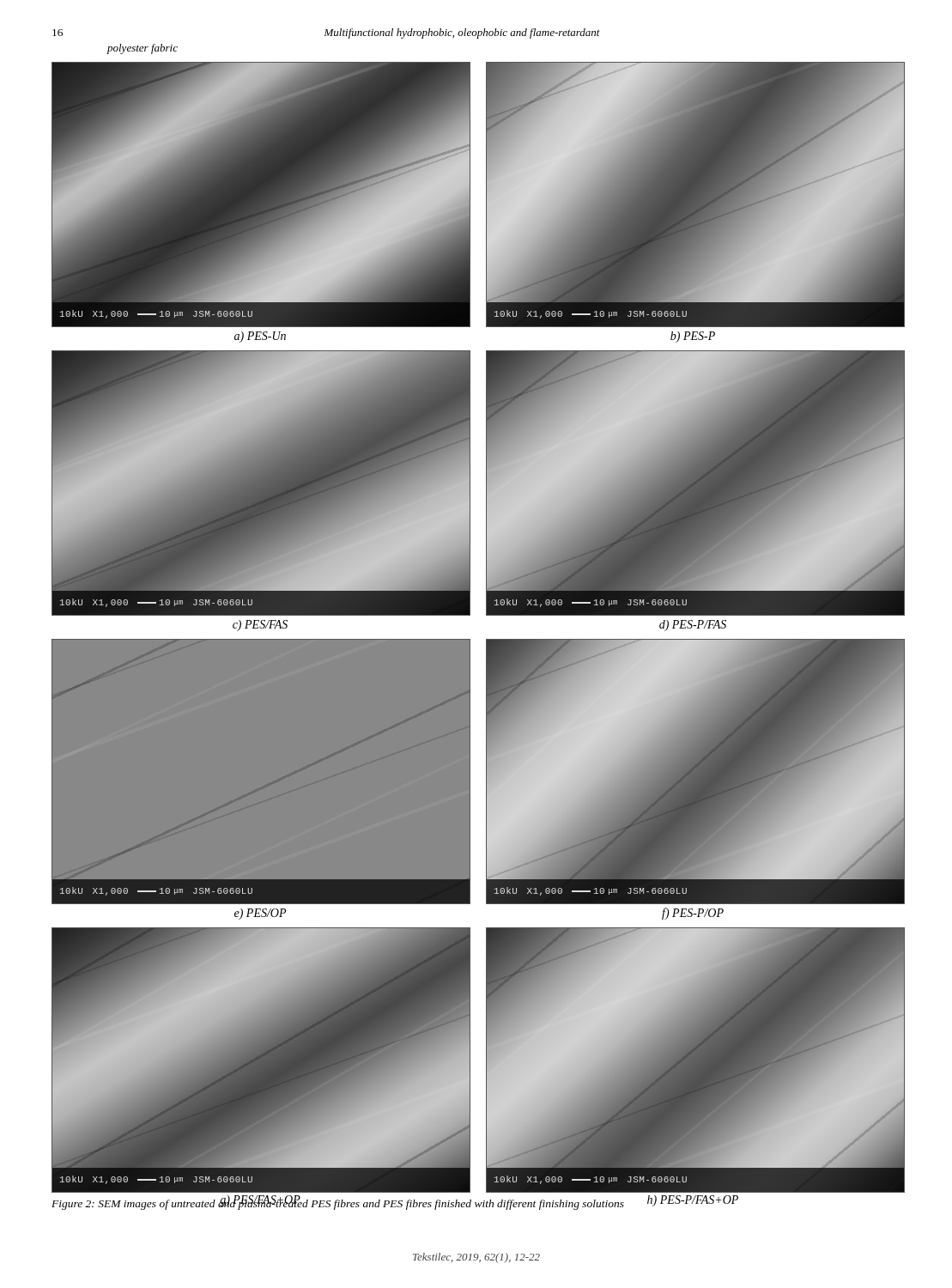Image resolution: width=952 pixels, height=1288 pixels.
Task: Locate the caption that reads "e) PES/OP"
Action: (260, 913)
